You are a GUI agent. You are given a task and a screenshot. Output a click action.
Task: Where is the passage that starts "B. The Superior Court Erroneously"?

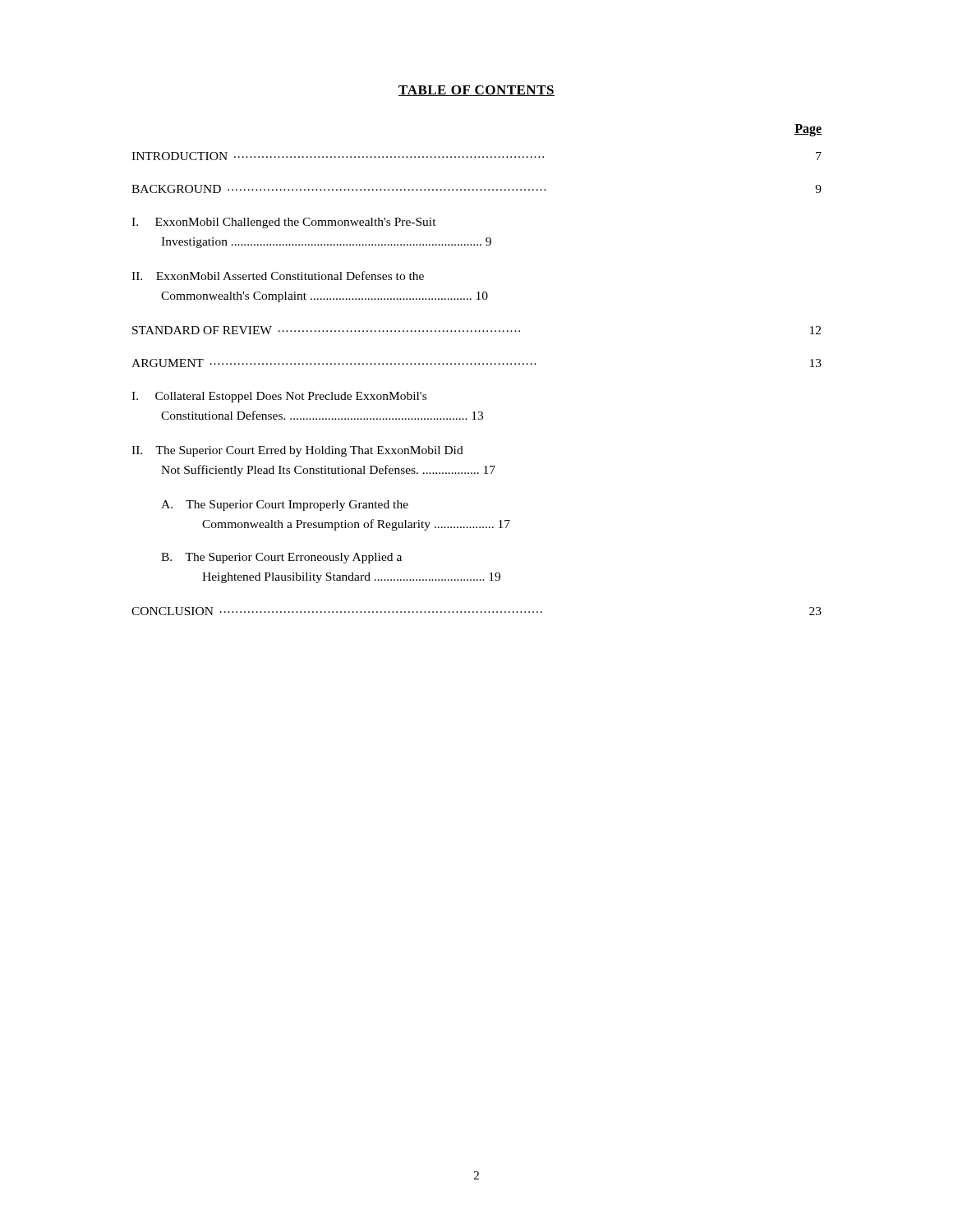click(491, 567)
